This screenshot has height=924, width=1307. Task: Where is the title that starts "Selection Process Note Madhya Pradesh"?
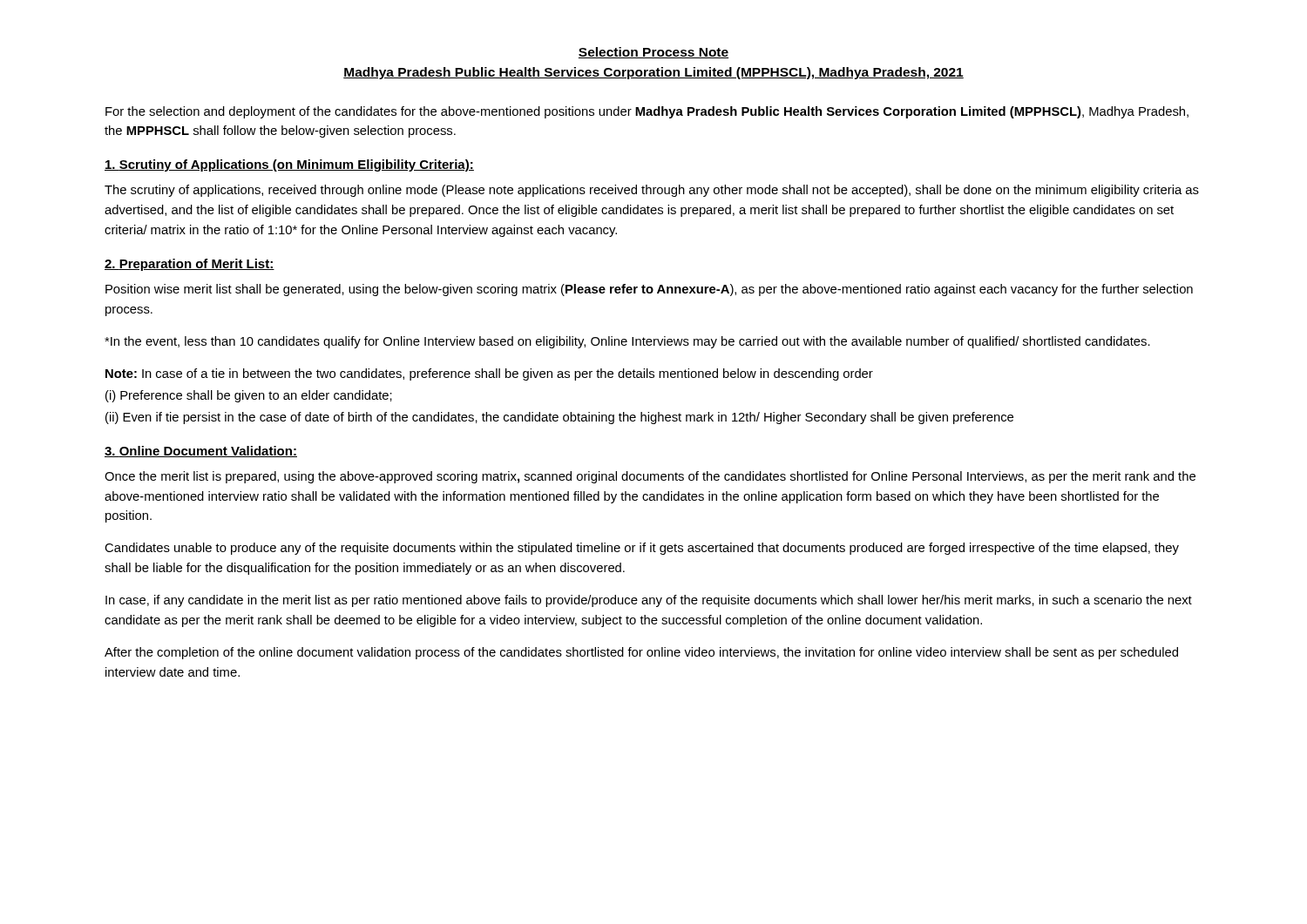pyautogui.click(x=654, y=62)
